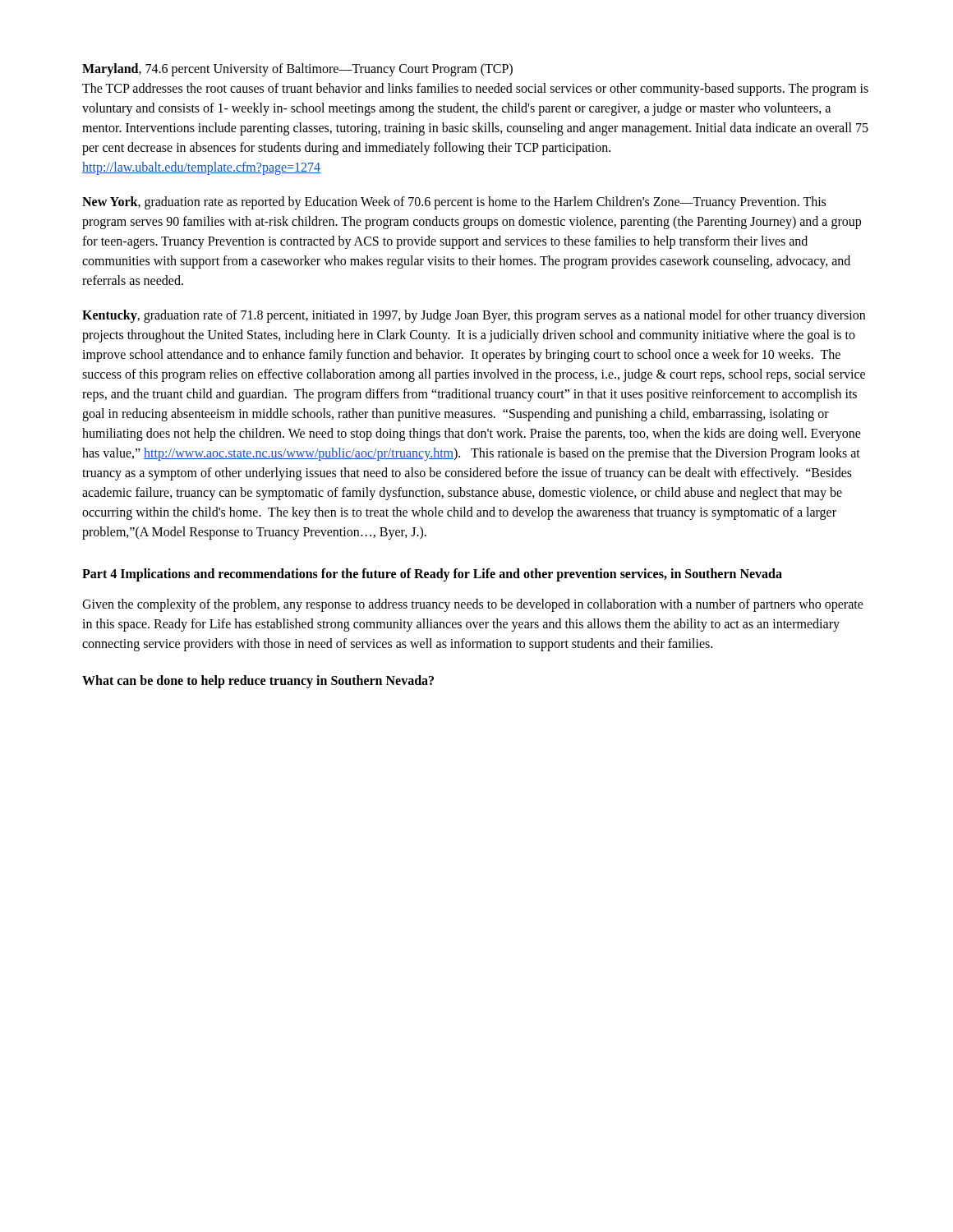Find the section header containing "Part 4 Implications and recommendations for the future"

coord(432,574)
